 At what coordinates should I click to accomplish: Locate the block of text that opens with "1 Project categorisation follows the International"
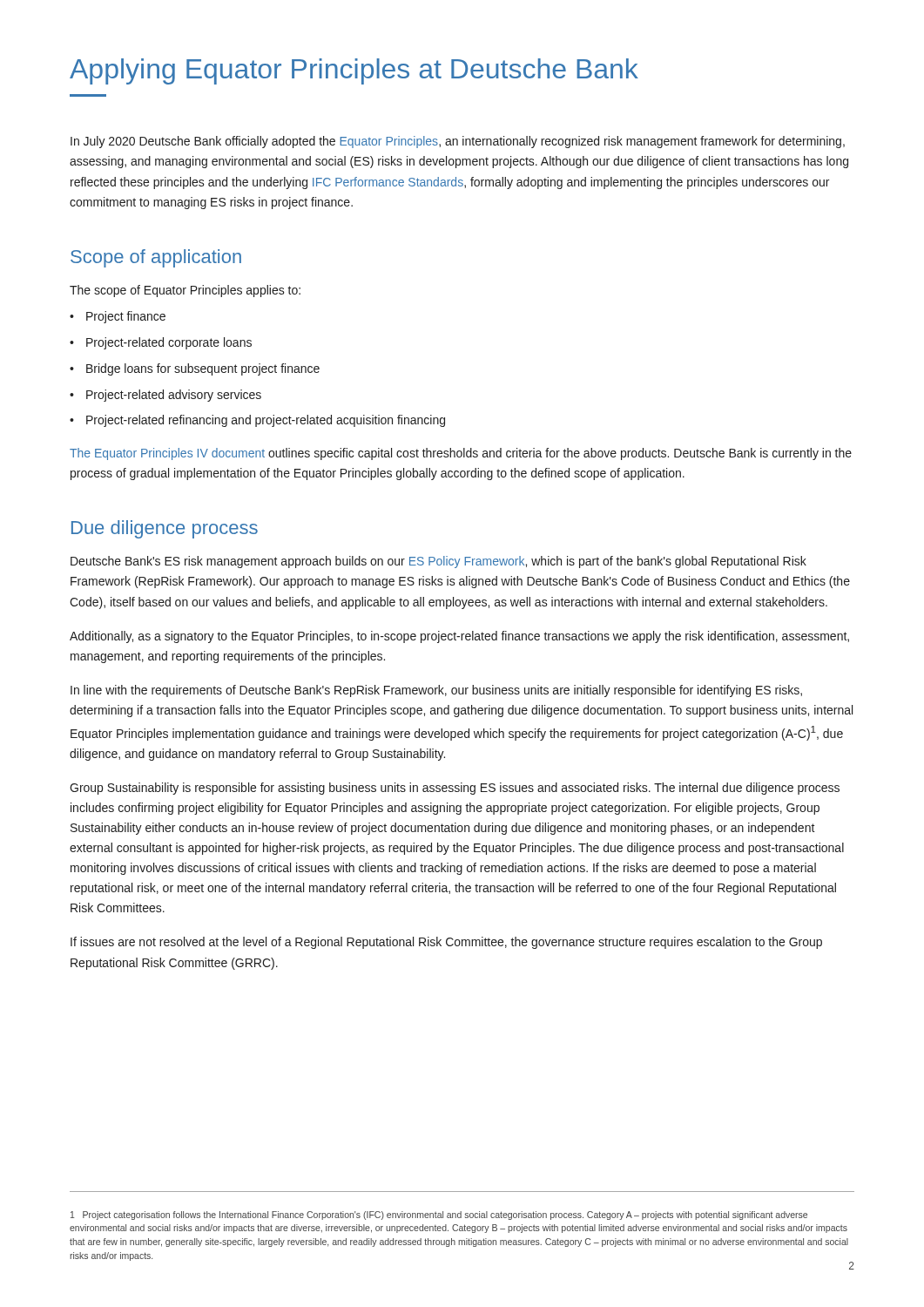coord(462,1236)
